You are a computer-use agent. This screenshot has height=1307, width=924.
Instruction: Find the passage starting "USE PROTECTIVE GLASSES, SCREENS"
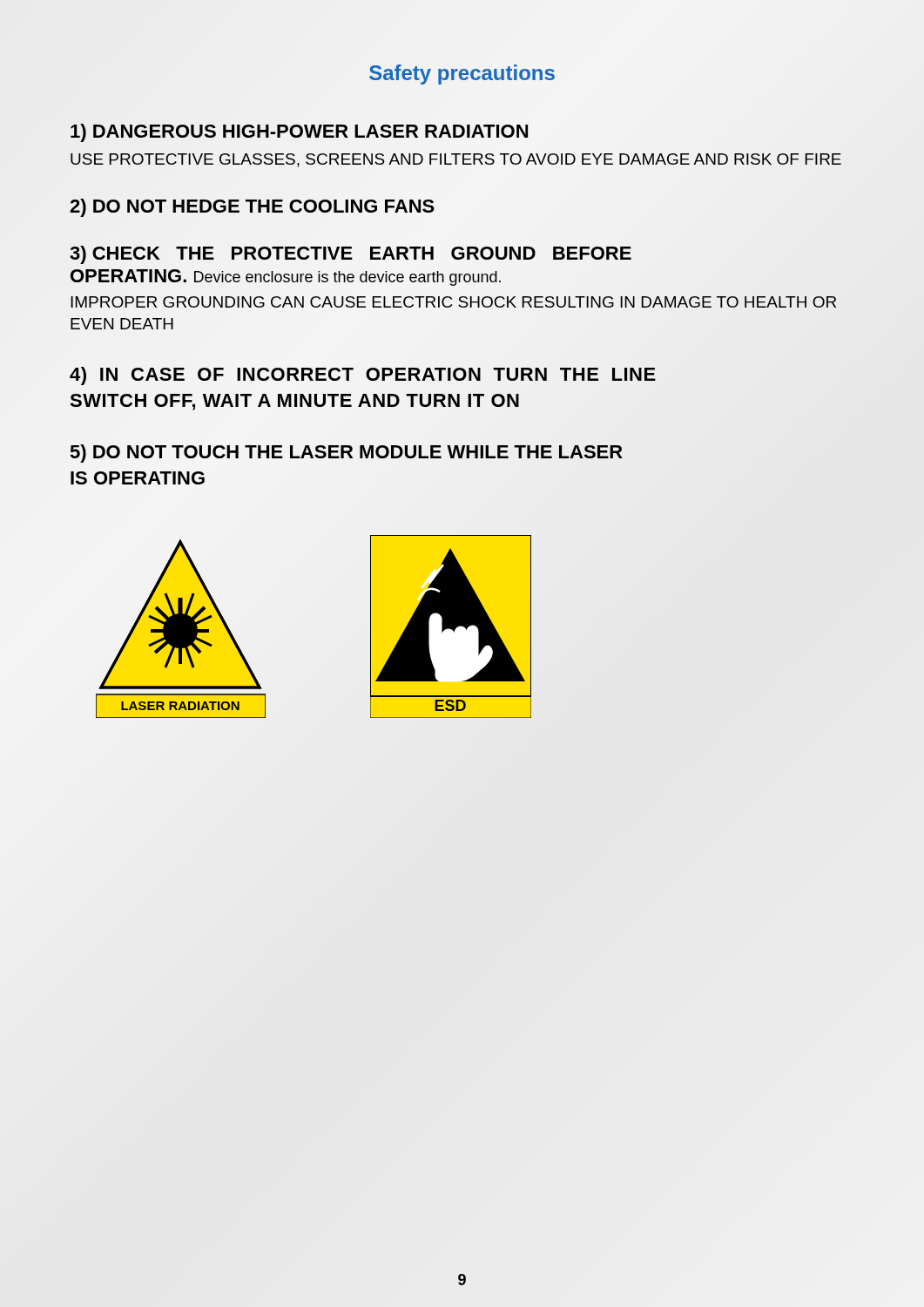point(456,159)
